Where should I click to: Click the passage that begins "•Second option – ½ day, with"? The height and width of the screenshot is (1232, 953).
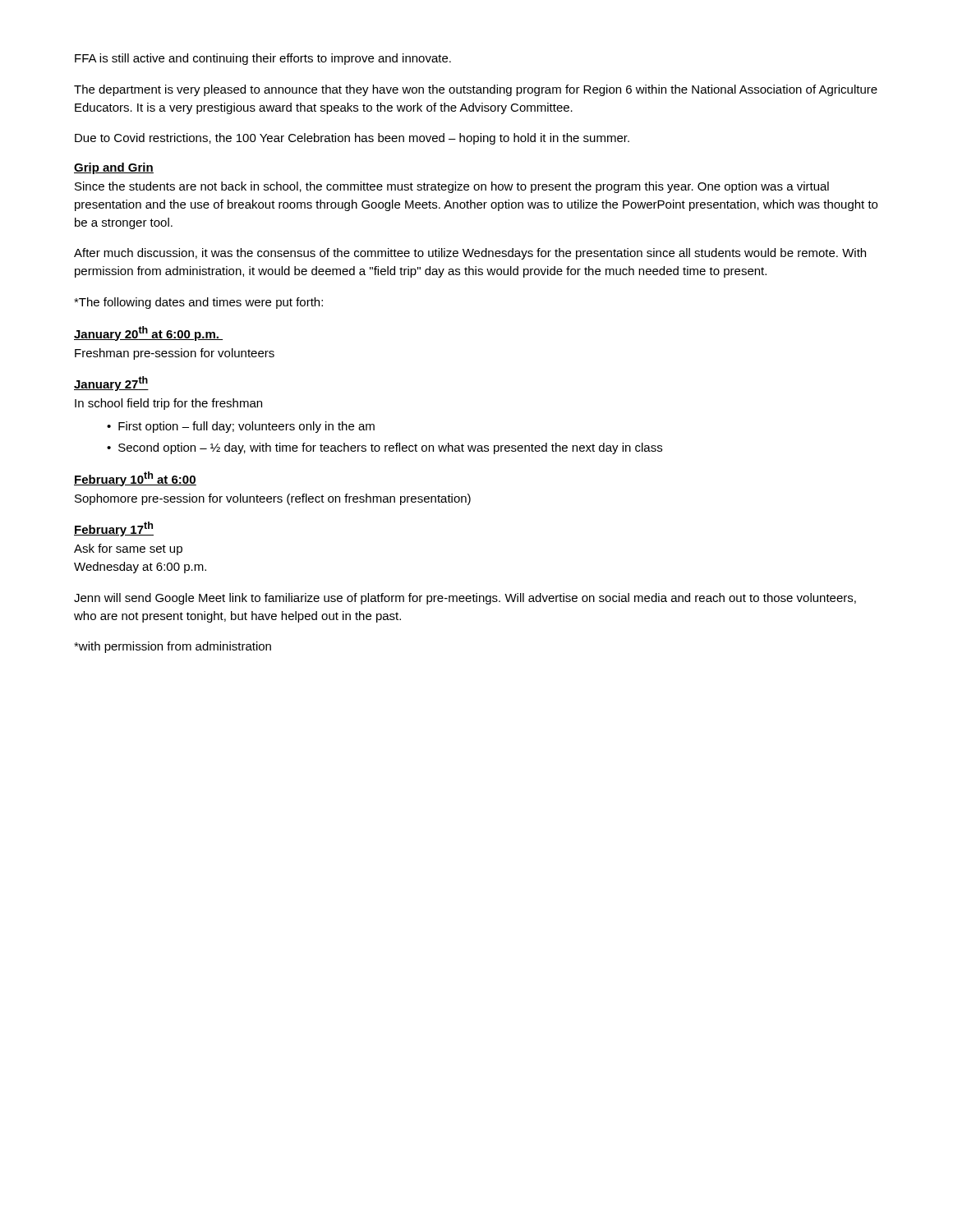point(385,447)
